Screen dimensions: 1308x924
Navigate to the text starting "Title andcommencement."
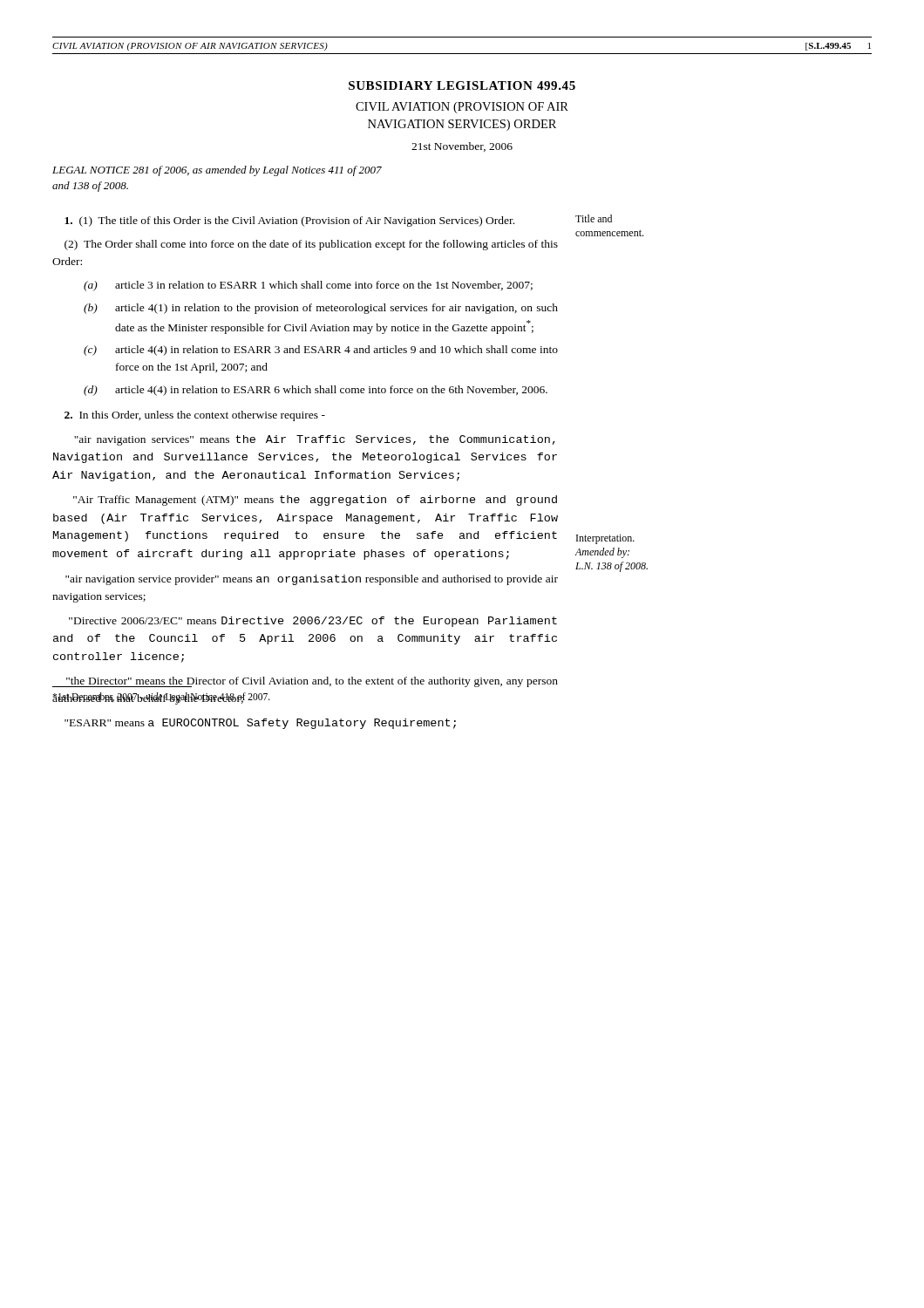point(610,225)
